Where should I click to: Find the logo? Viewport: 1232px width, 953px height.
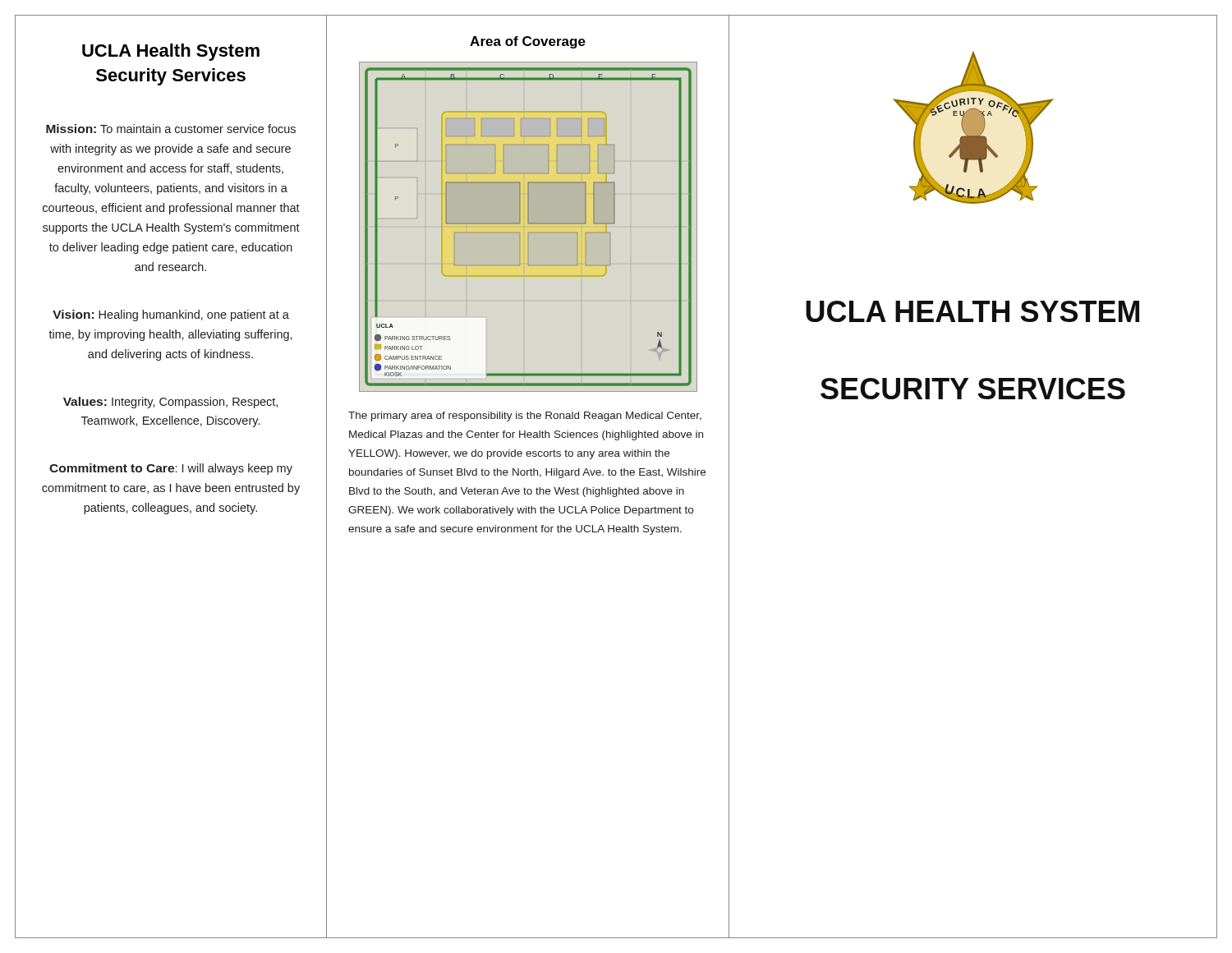tap(973, 154)
